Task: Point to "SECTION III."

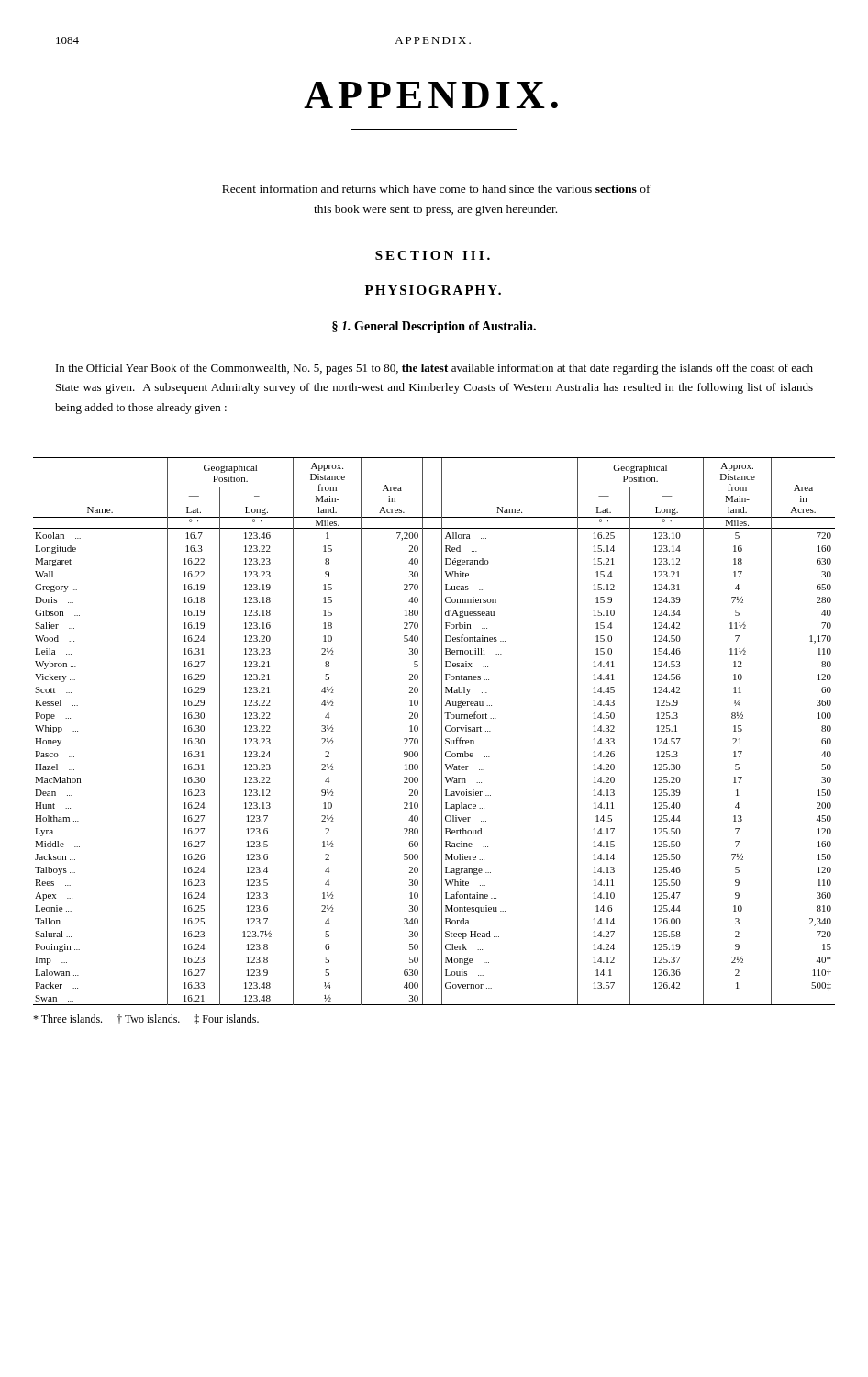Action: point(434,255)
